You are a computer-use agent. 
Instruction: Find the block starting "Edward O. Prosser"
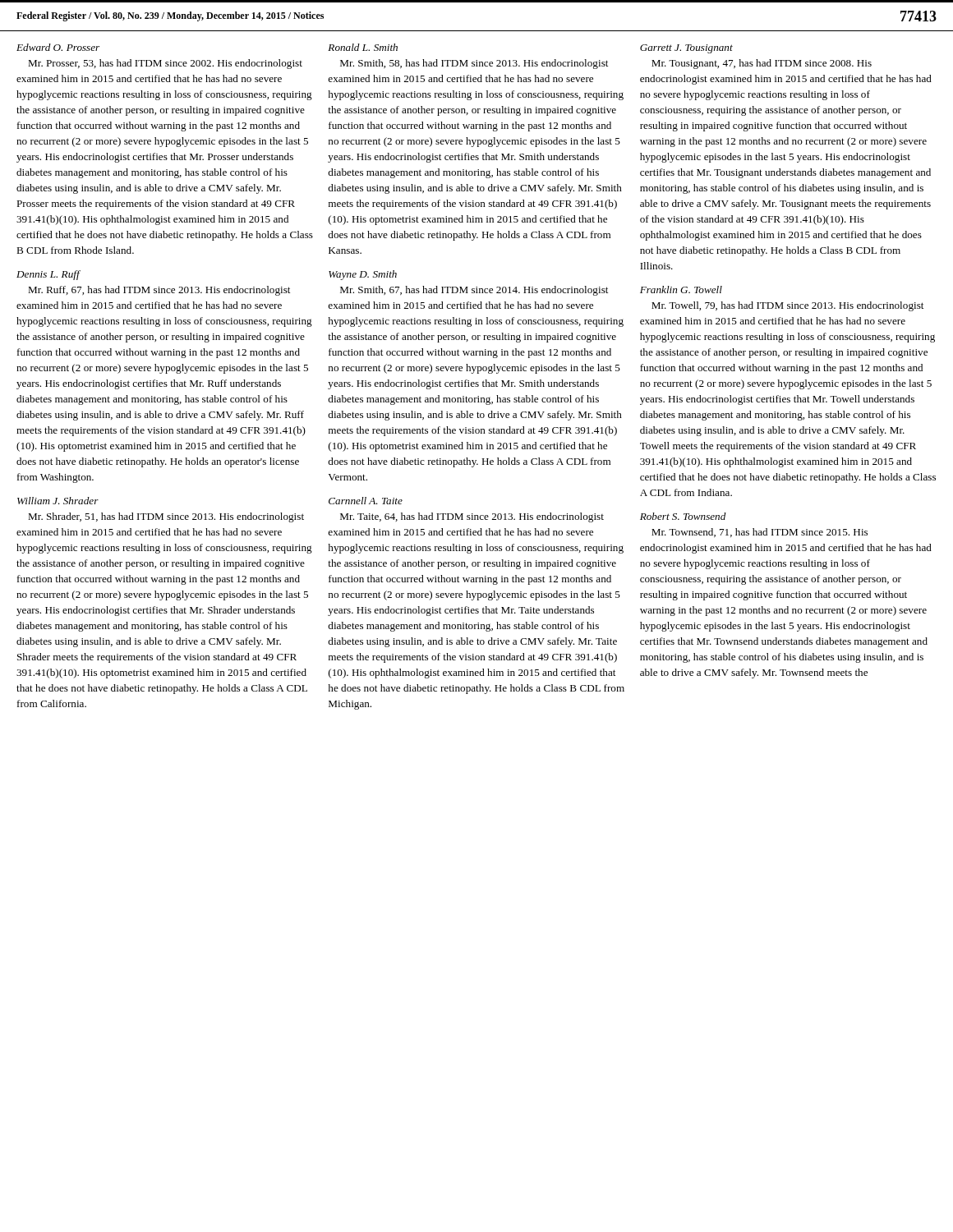[x=58, y=47]
